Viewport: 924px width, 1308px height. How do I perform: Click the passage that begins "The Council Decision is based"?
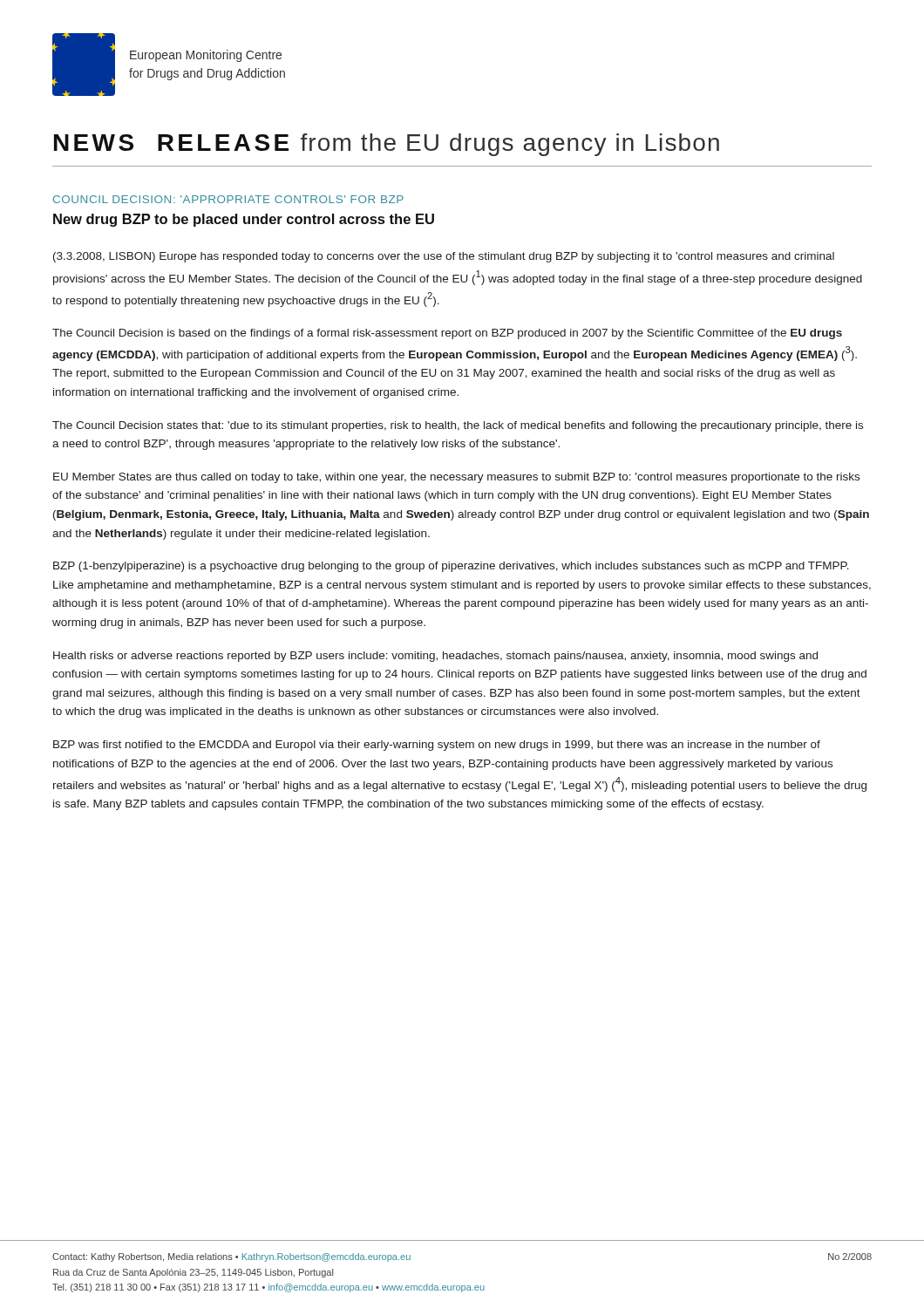click(455, 362)
